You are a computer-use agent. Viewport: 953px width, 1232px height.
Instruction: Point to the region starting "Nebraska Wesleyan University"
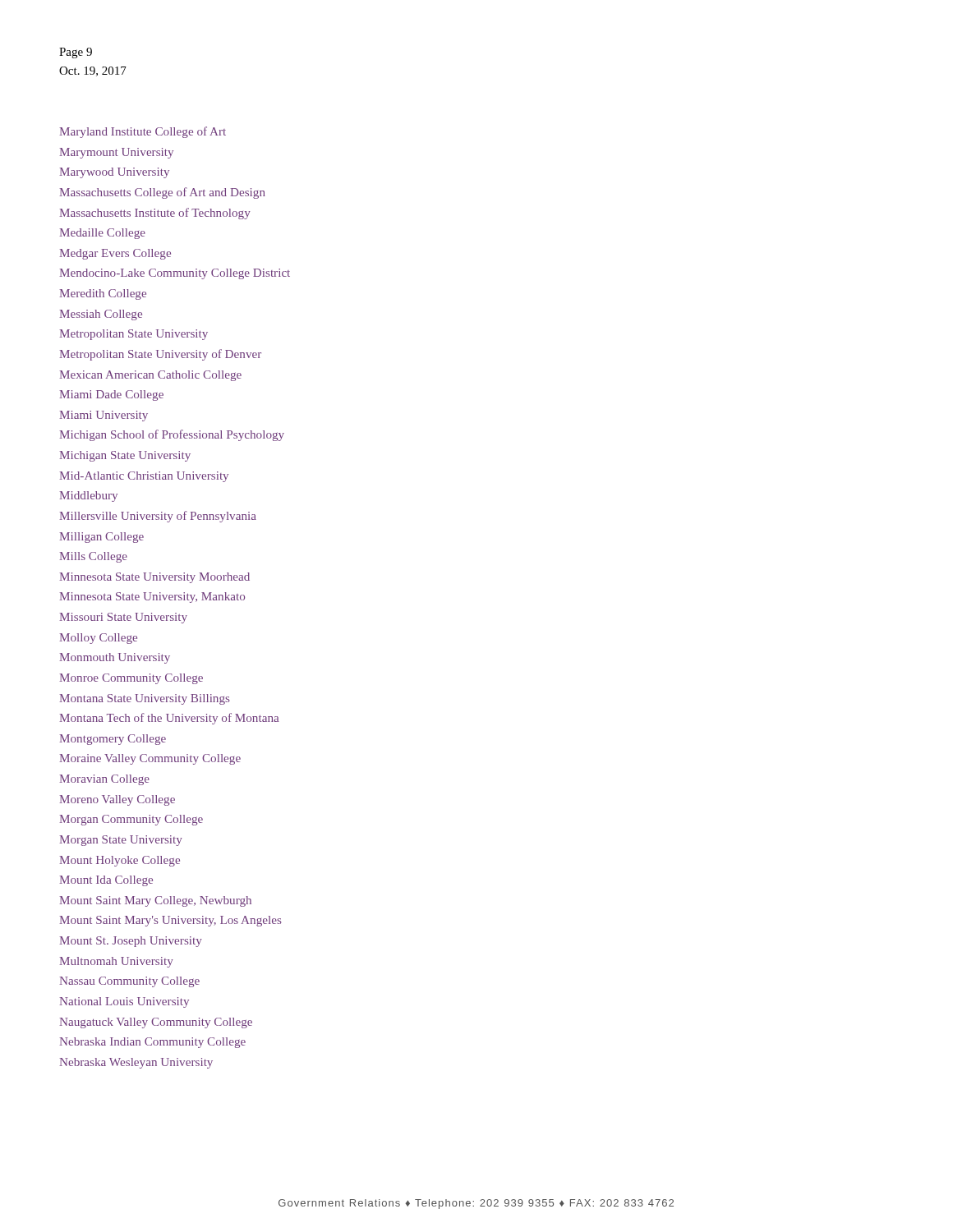point(136,1061)
